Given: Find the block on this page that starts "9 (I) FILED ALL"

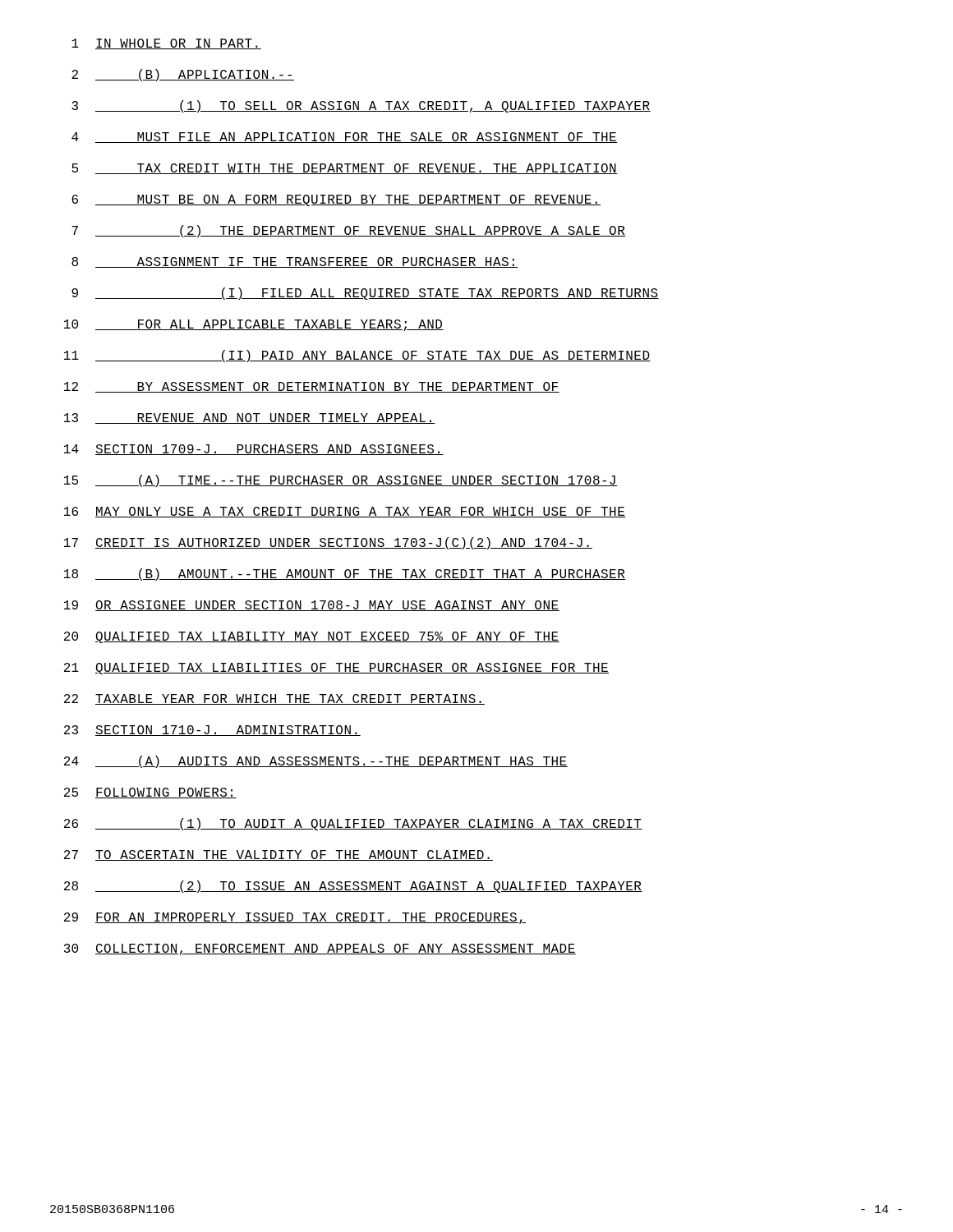Looking at the screenshot, I should [x=354, y=294].
